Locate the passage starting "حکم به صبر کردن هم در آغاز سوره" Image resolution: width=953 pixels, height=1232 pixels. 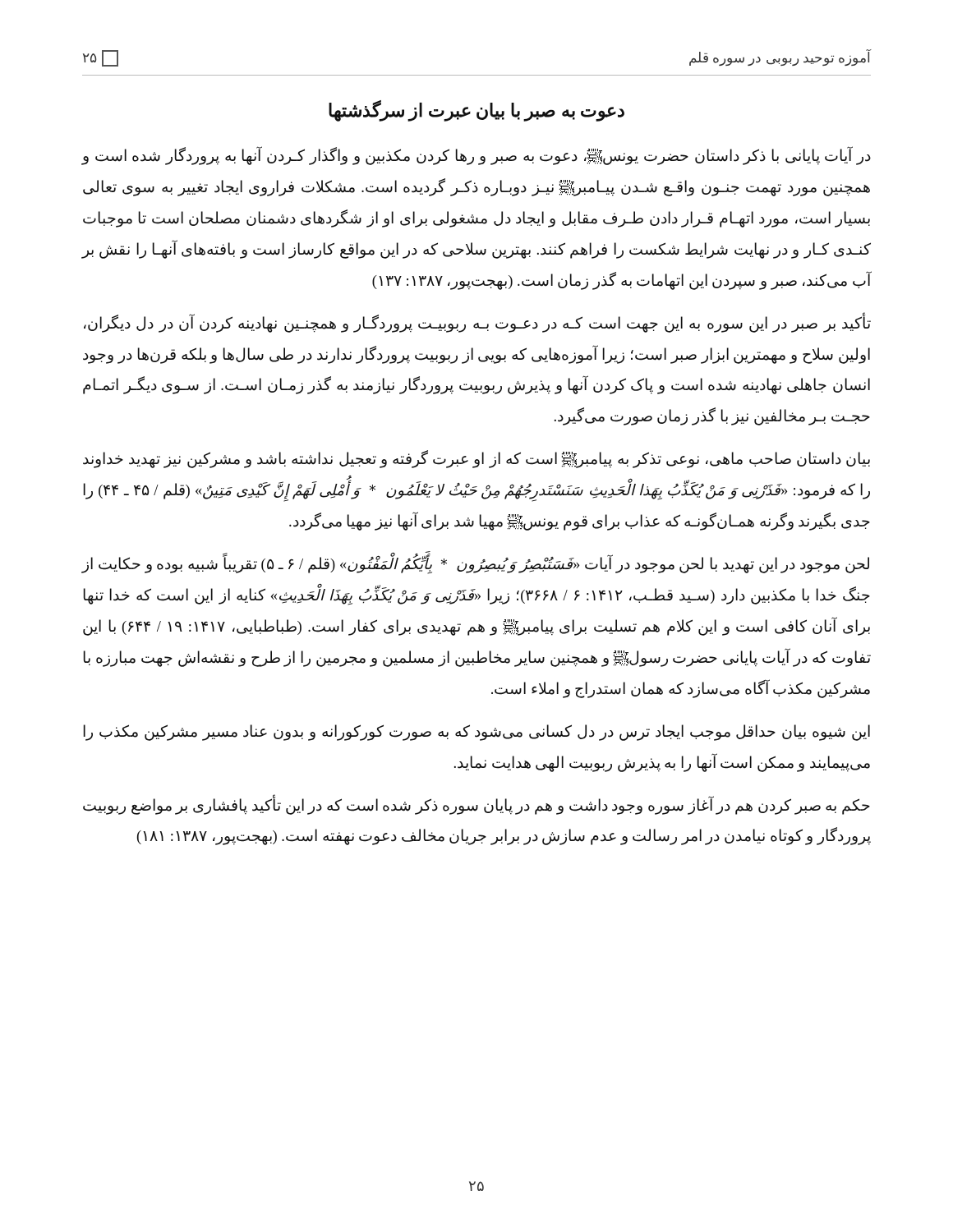476,821
